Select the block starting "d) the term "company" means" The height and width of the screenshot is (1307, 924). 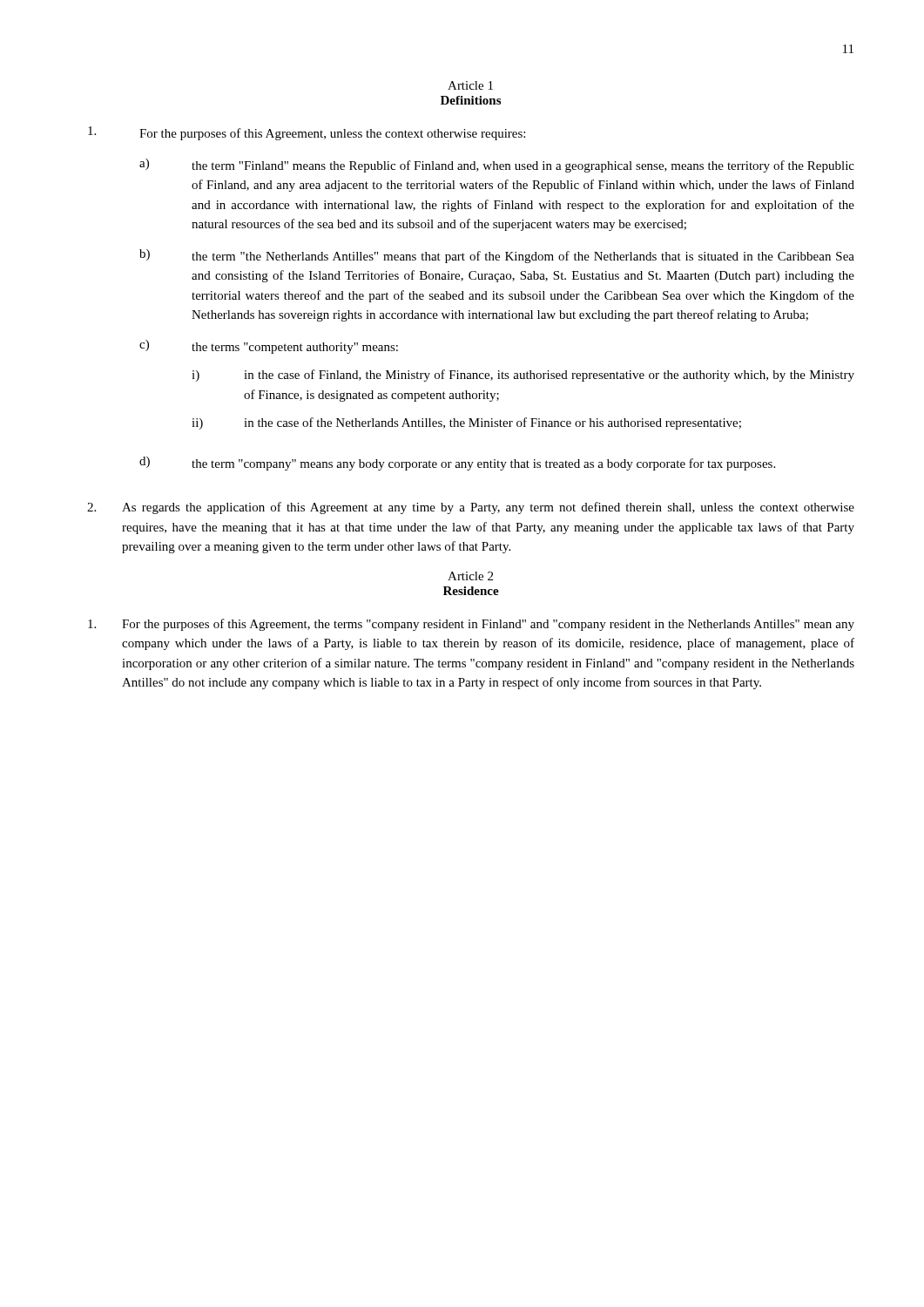497,463
